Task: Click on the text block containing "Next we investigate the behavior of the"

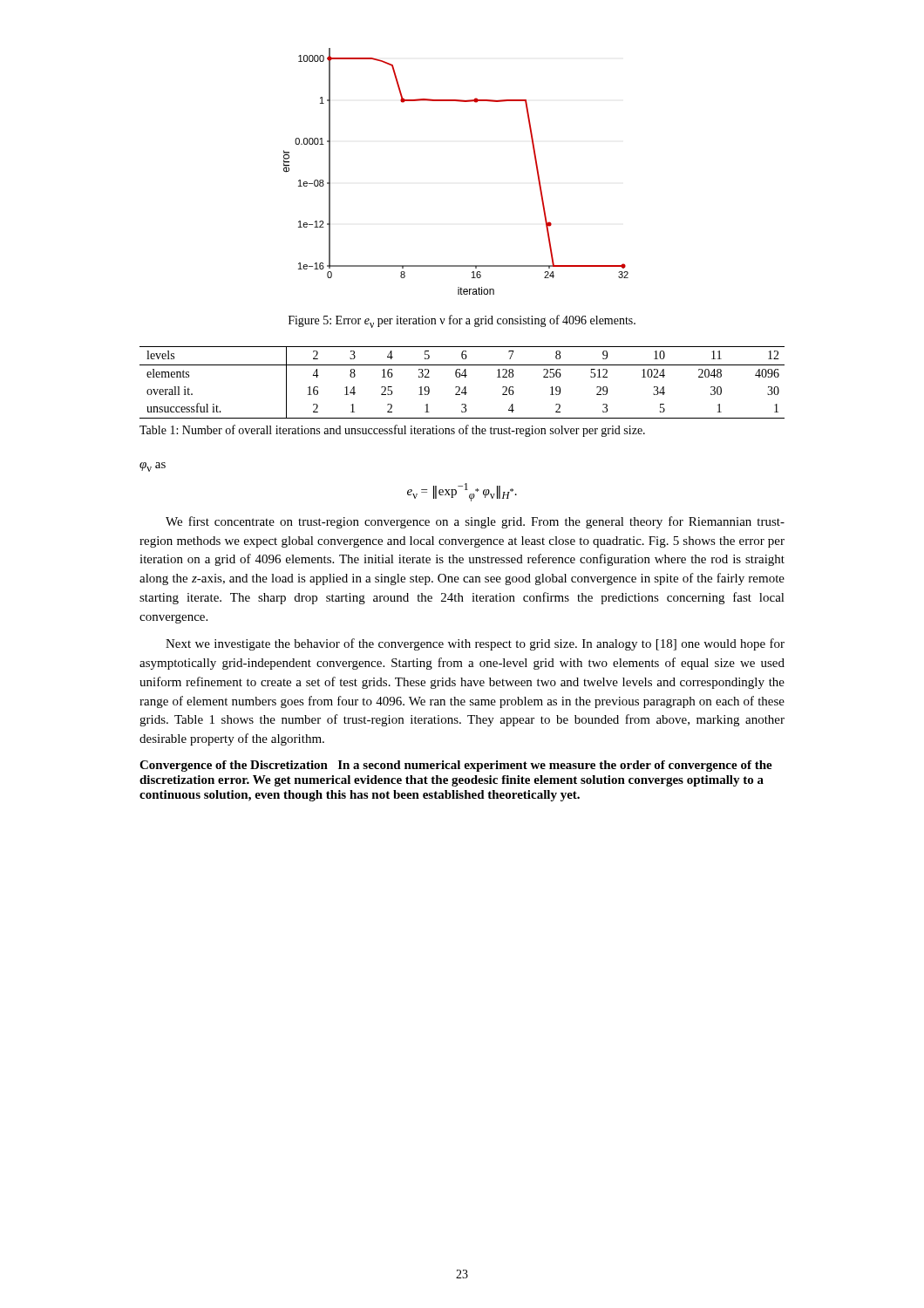Action: pyautogui.click(x=462, y=691)
